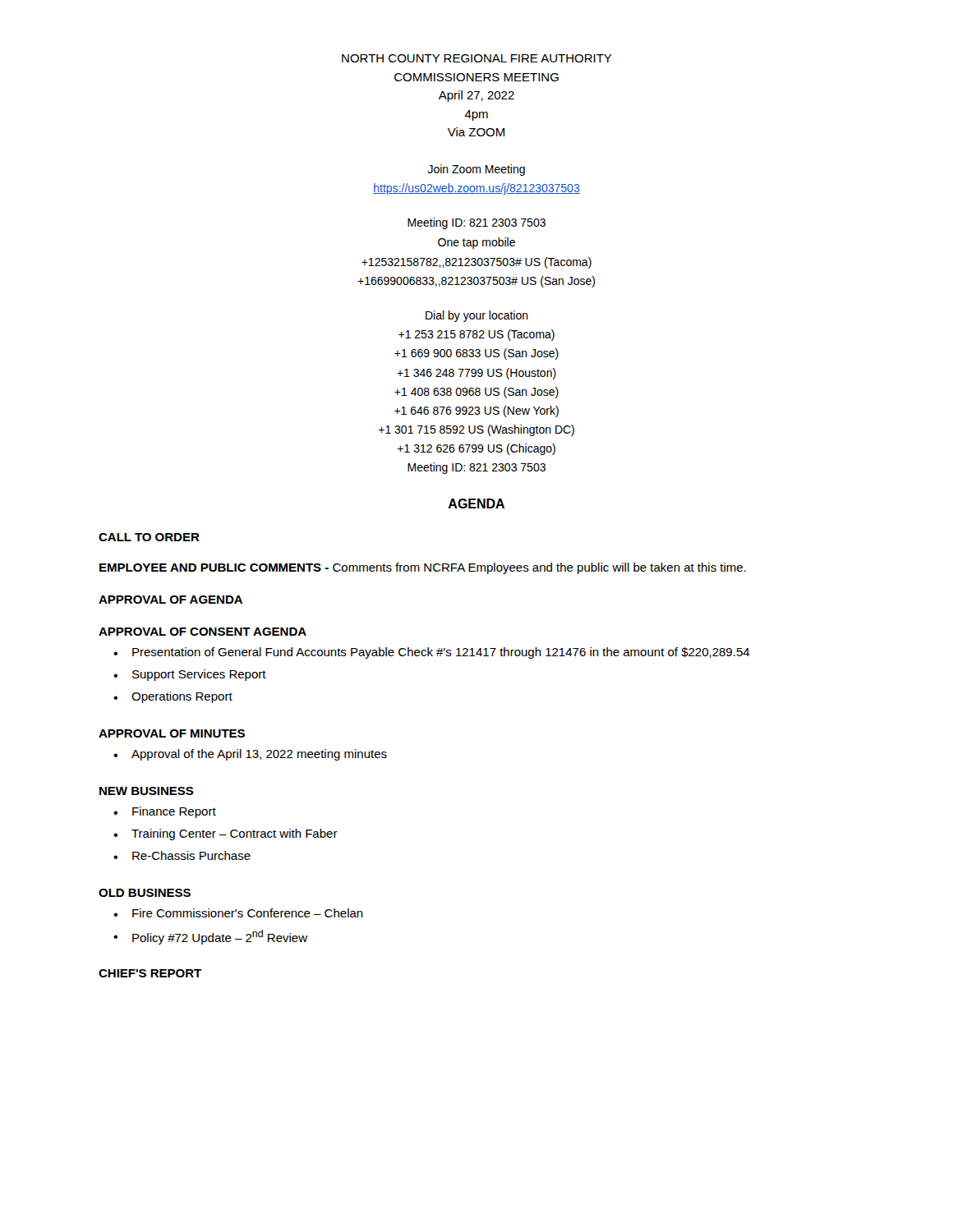The width and height of the screenshot is (953, 1232).
Task: Point to "NEW BUSINESS"
Action: point(146,791)
